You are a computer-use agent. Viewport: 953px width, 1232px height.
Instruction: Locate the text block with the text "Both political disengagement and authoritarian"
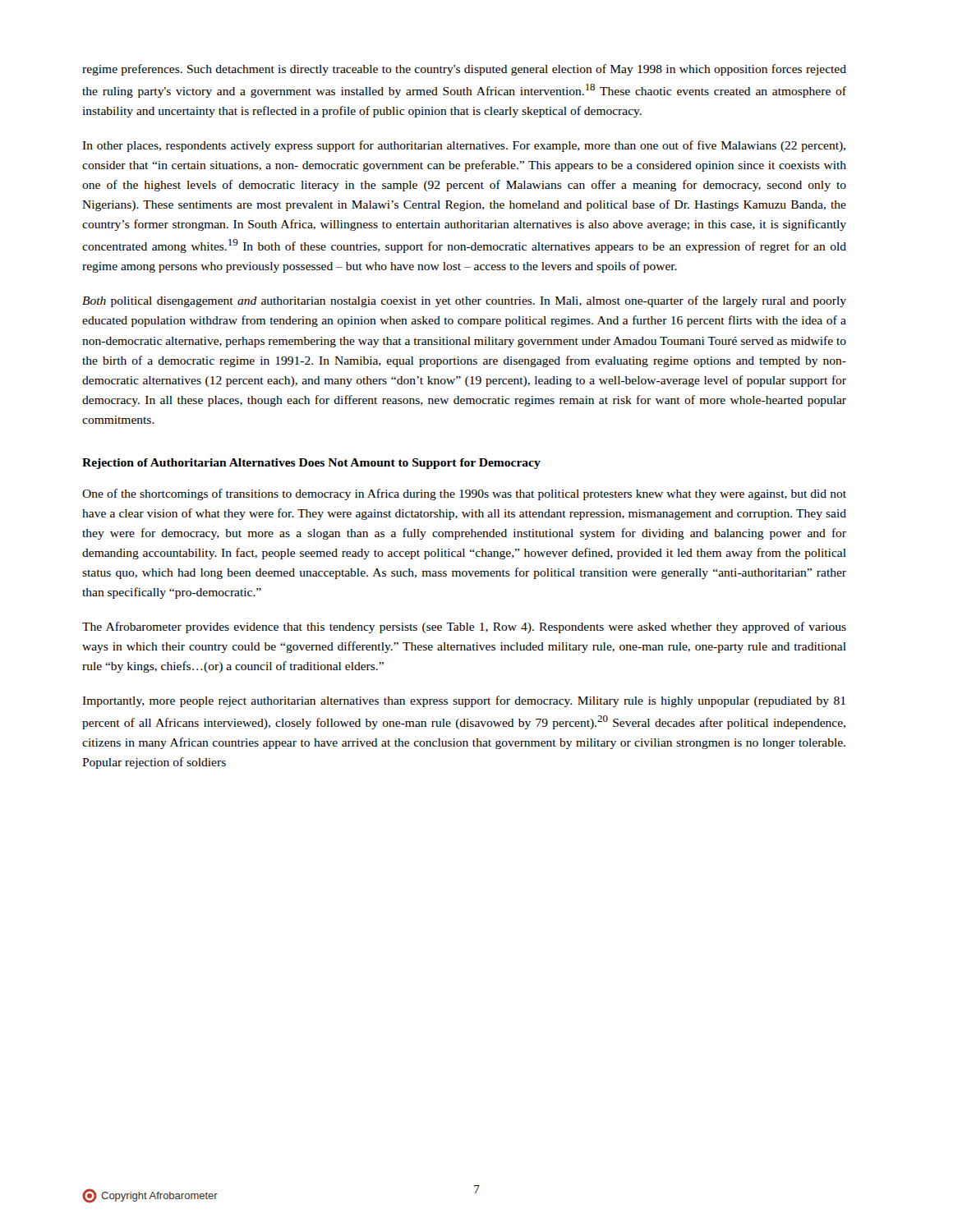(464, 360)
